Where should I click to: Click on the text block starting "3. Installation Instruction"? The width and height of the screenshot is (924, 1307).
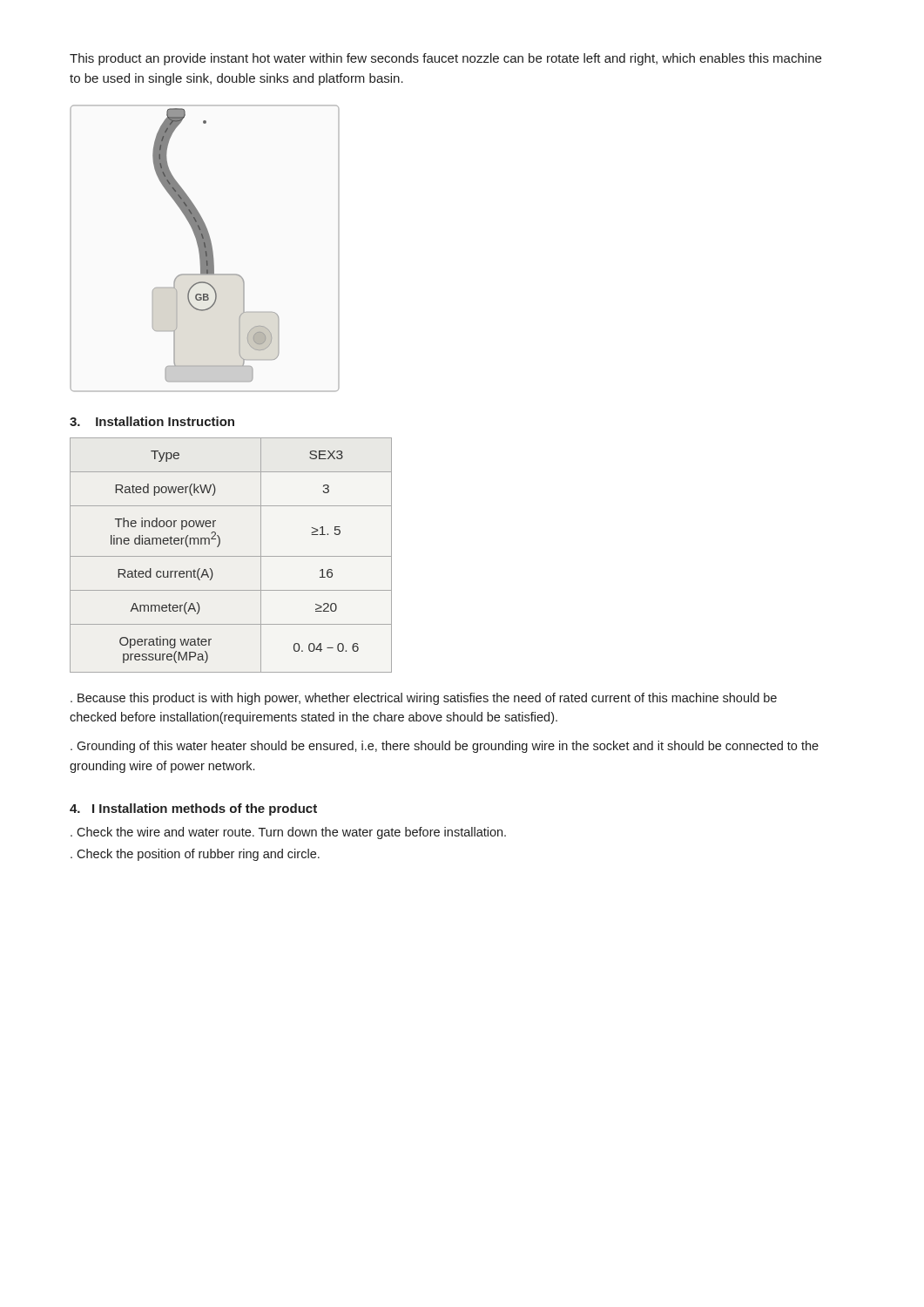click(x=152, y=421)
